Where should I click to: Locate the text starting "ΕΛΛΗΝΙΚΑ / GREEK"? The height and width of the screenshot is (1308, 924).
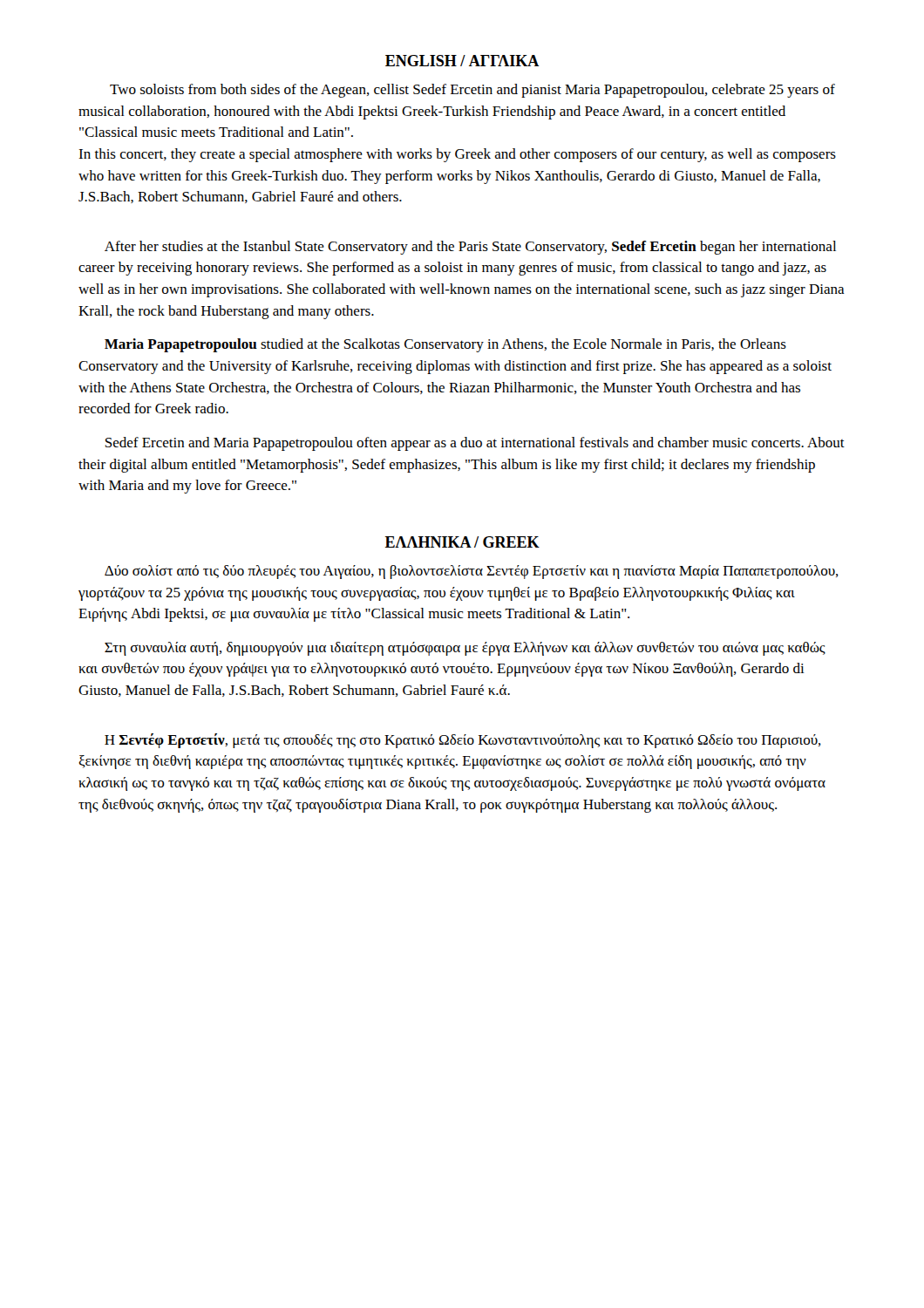(462, 542)
